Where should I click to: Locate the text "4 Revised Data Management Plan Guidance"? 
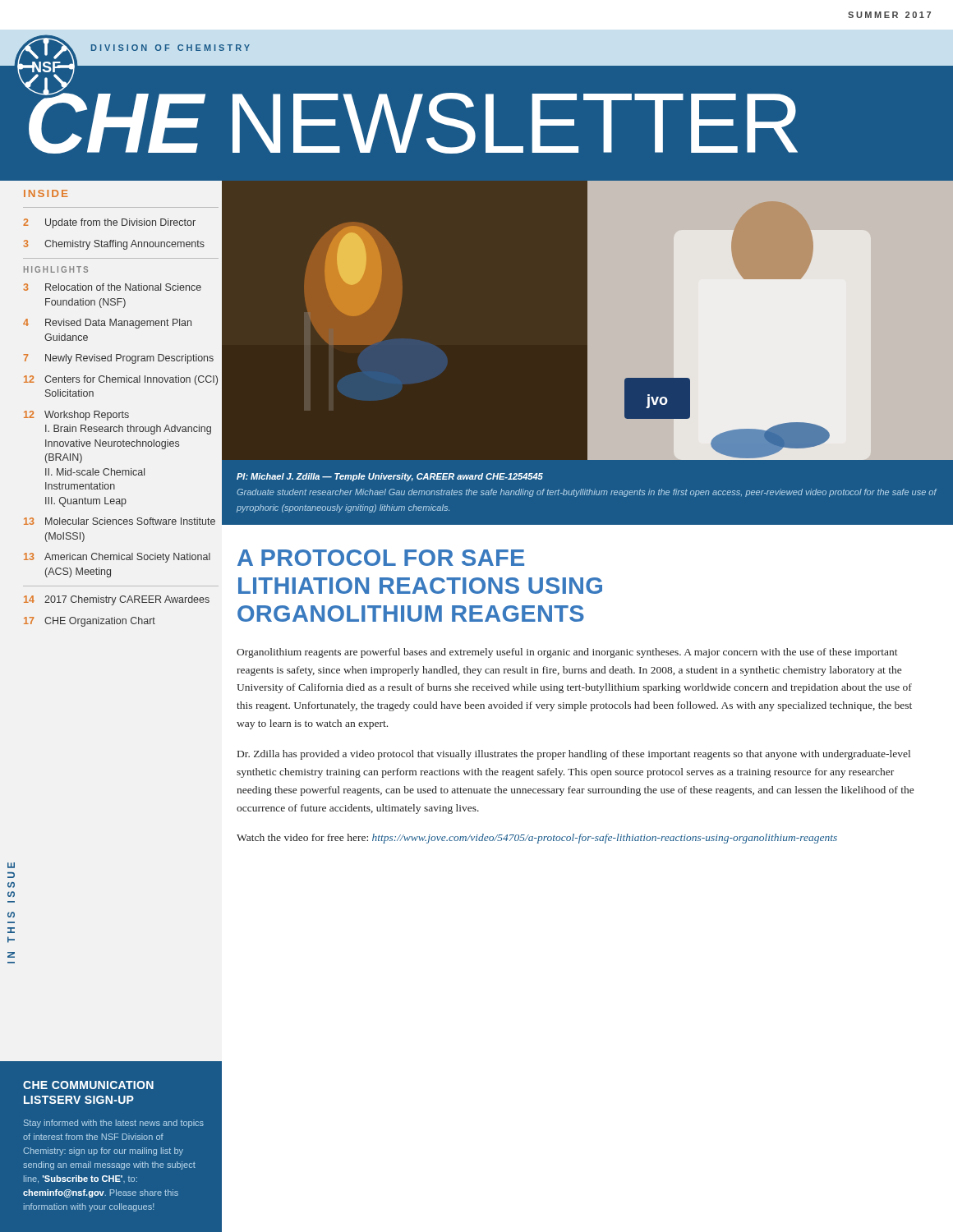tap(121, 331)
